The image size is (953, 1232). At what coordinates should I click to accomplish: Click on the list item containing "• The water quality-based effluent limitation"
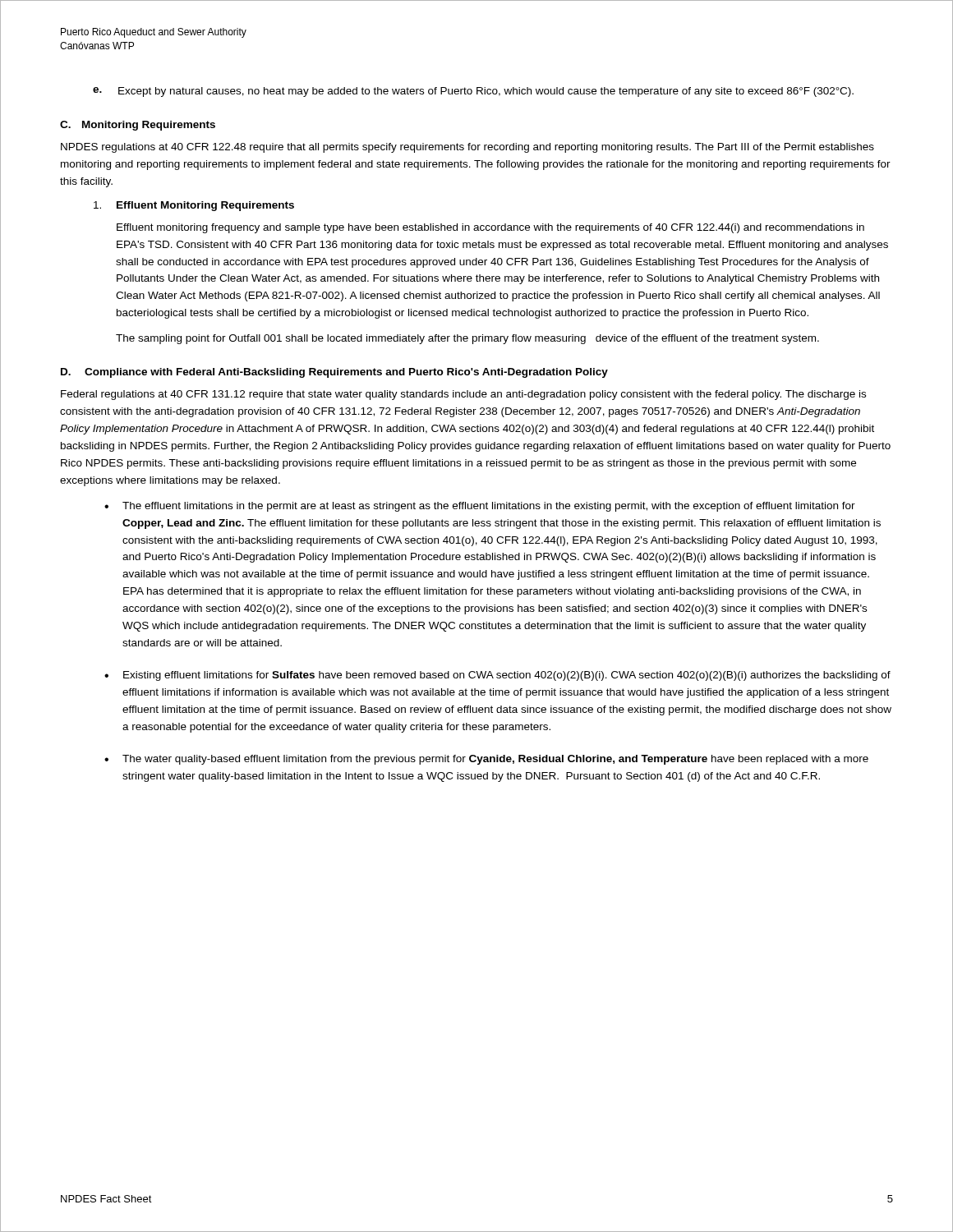pos(499,768)
